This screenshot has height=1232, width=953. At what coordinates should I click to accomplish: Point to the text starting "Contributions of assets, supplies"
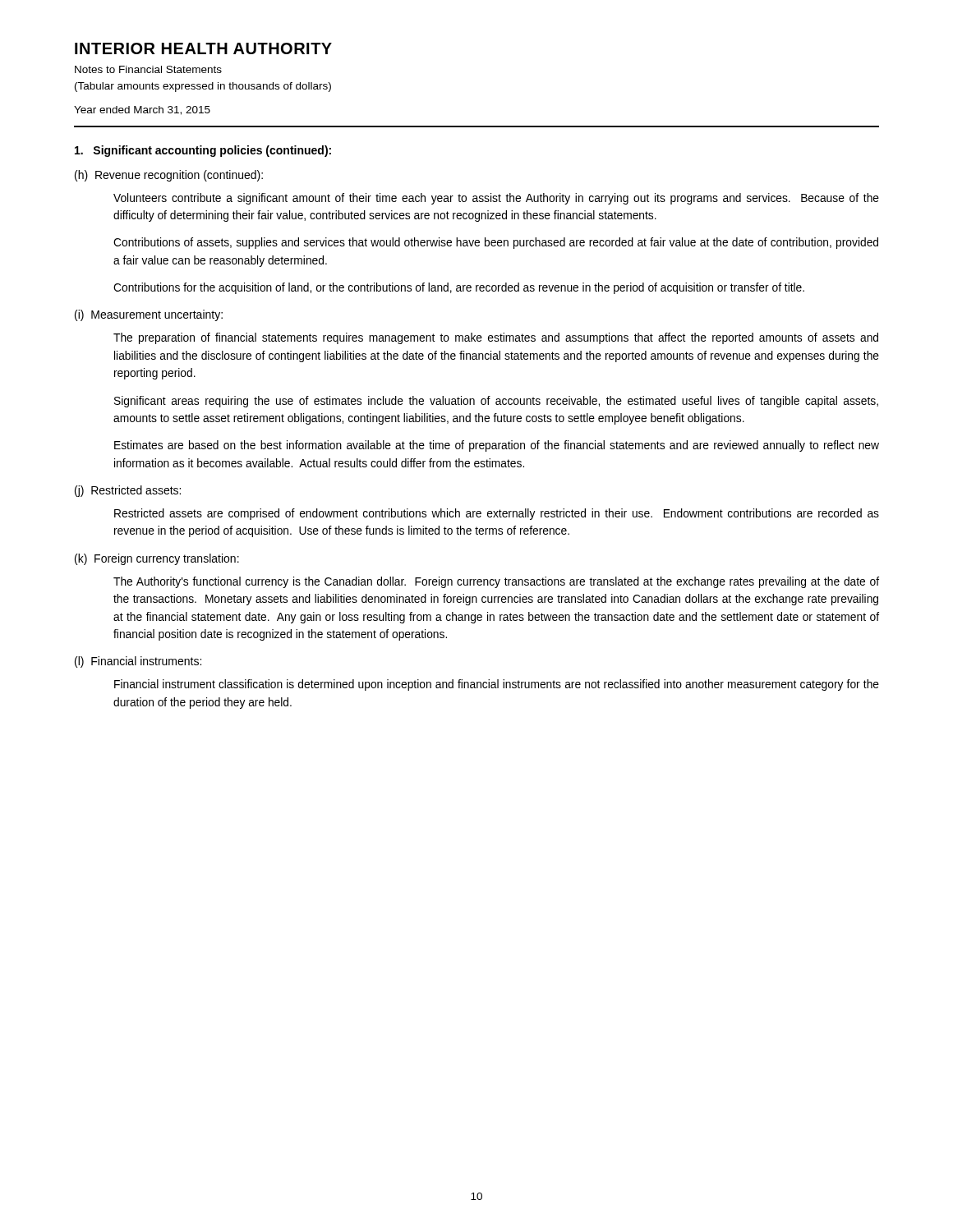[496, 252]
